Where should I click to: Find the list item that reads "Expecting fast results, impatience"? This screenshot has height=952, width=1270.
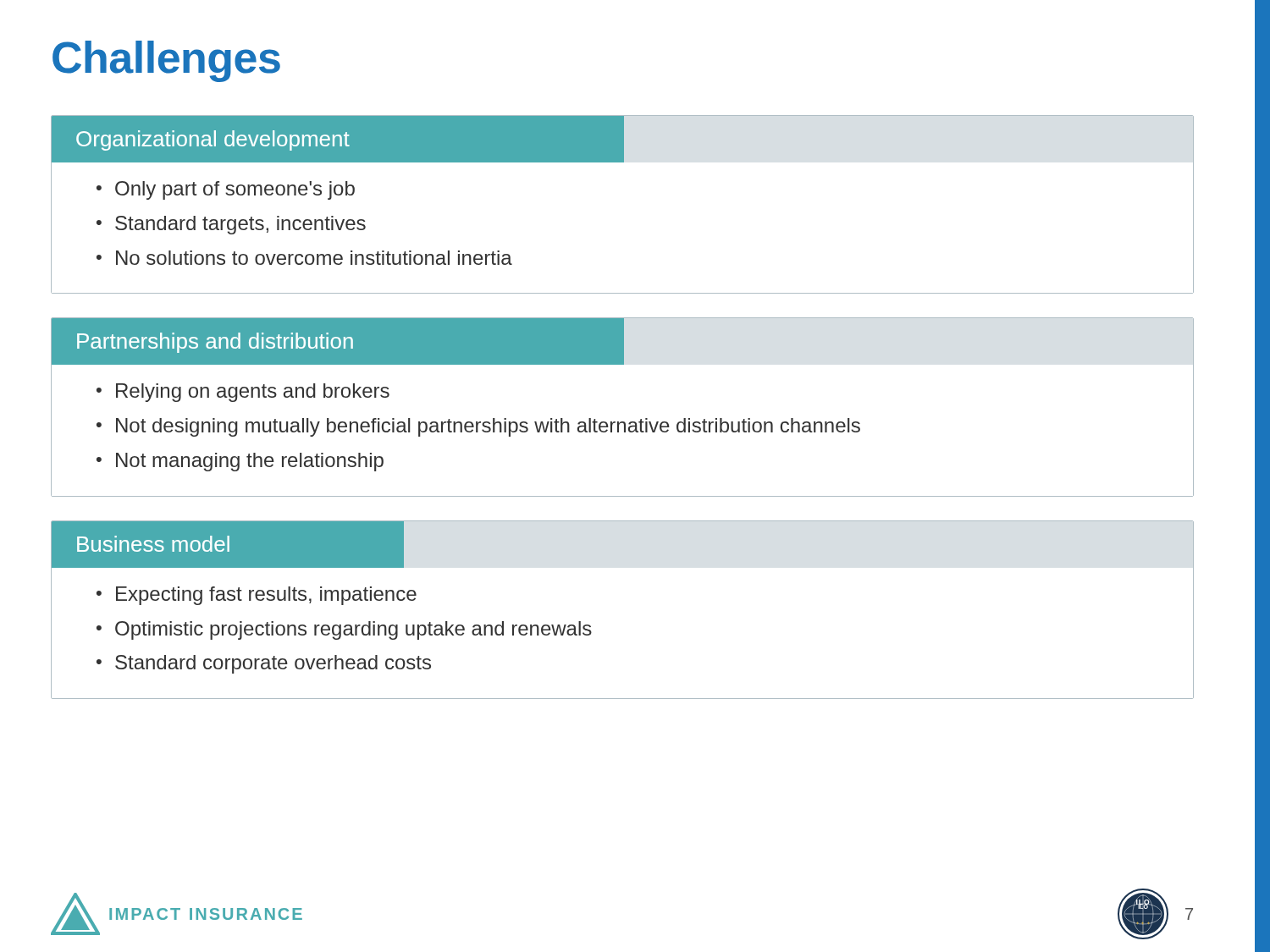(x=266, y=593)
